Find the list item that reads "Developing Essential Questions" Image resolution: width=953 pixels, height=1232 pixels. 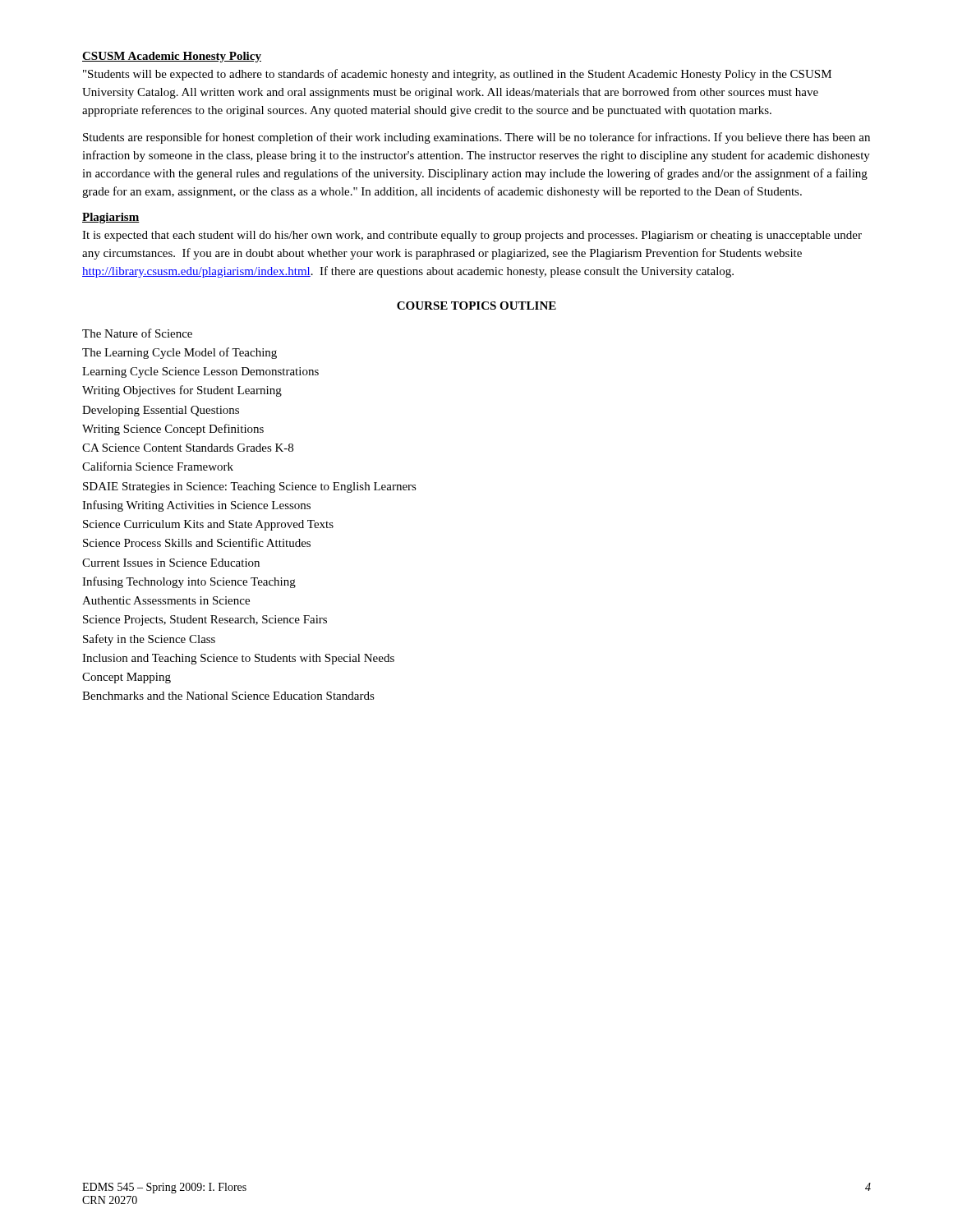pos(161,409)
